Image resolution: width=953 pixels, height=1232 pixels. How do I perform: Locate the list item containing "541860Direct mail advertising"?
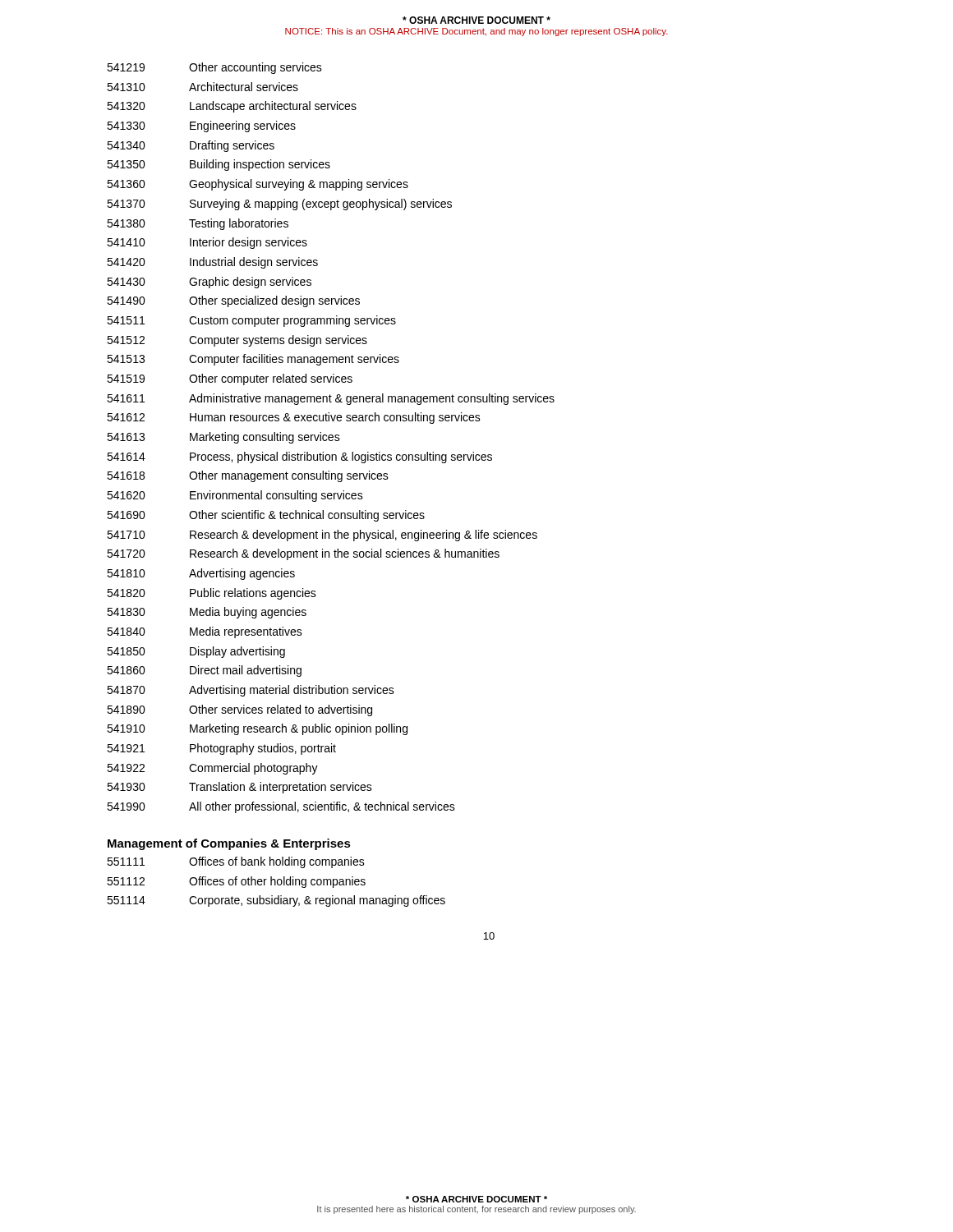pyautogui.click(x=204, y=671)
